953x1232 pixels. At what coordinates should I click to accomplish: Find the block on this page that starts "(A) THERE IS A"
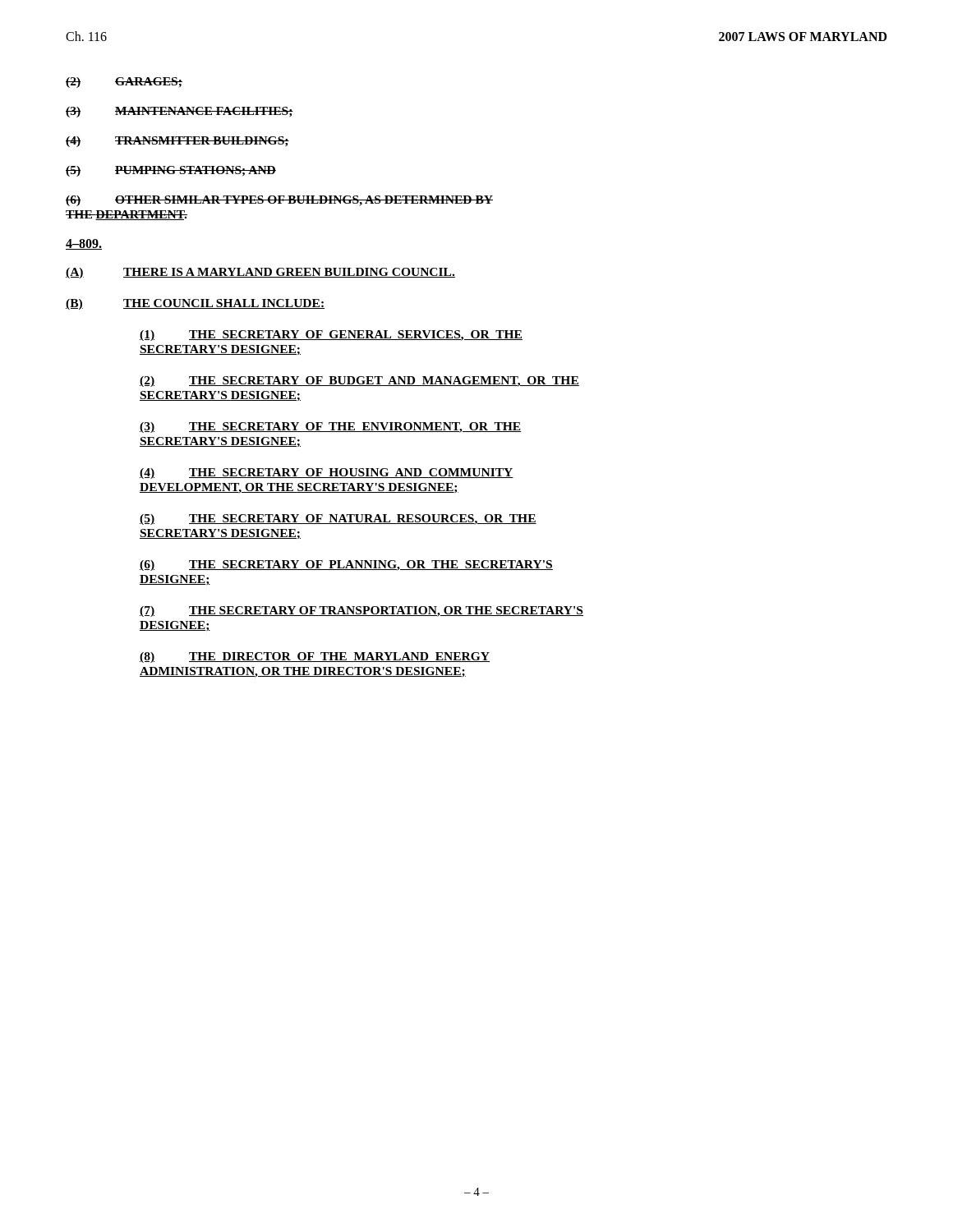260,272
